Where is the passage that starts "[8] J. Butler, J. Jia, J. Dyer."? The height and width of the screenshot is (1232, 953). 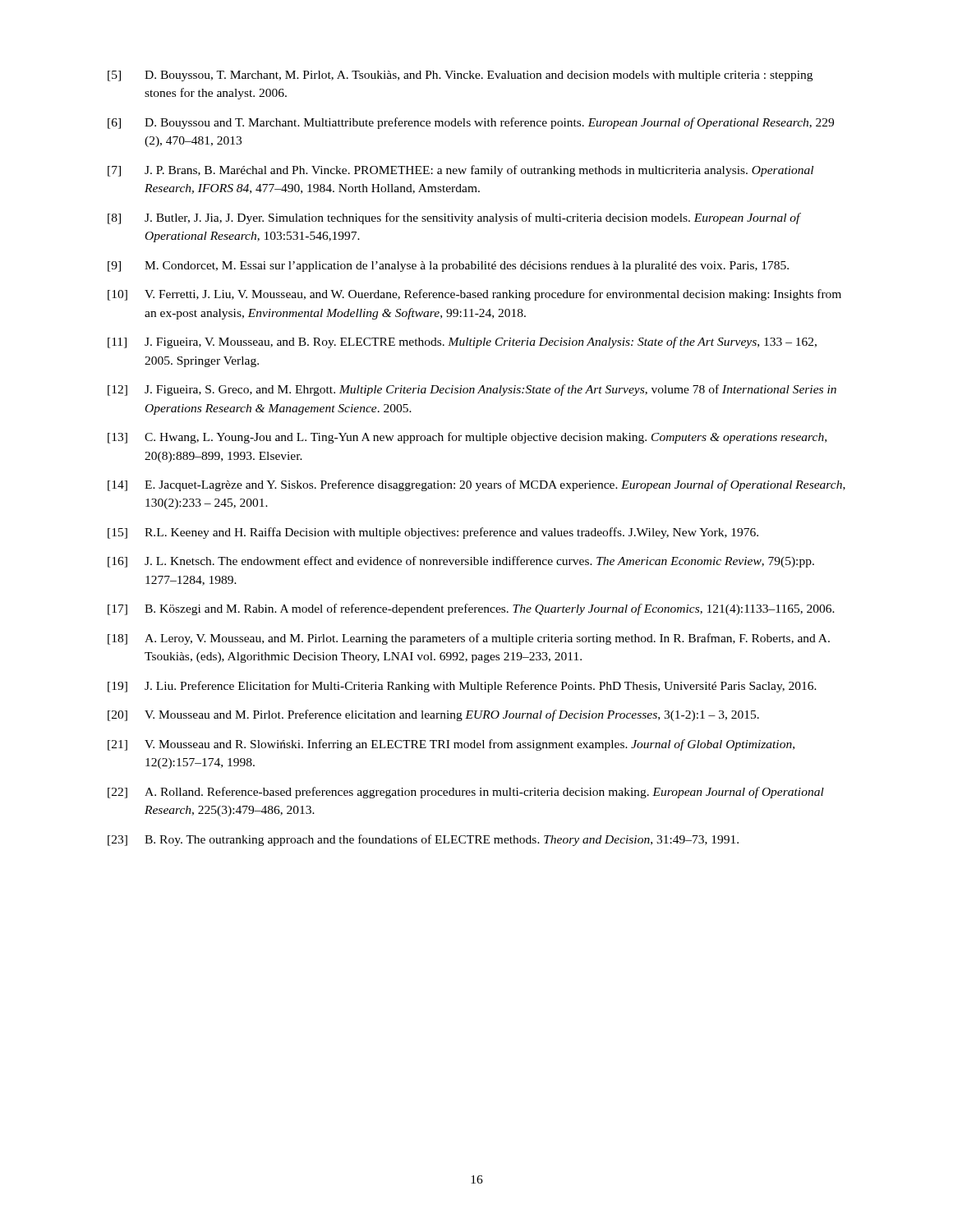[x=476, y=227]
